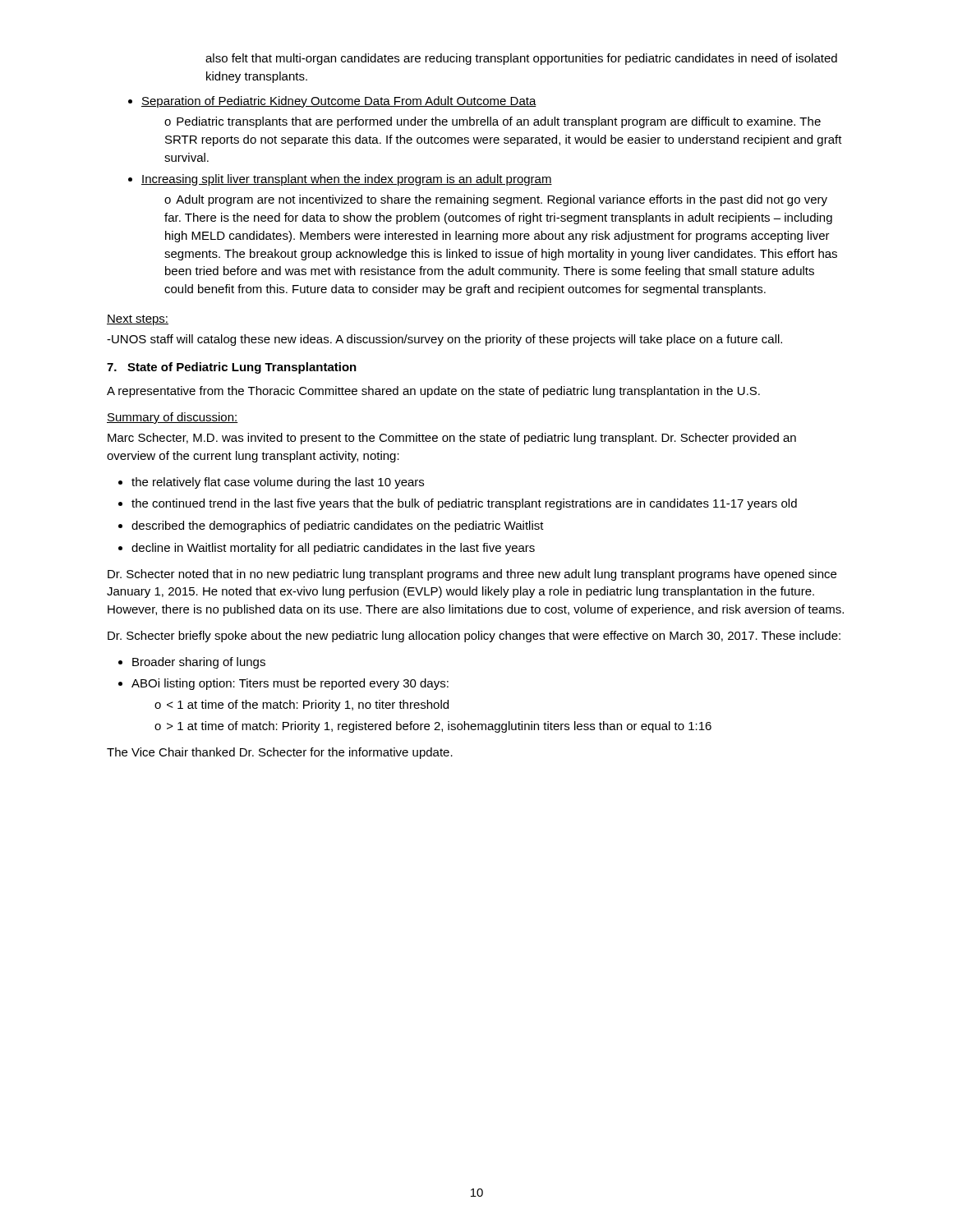Click on the text starting "the relatively flat case volume"

(278, 481)
